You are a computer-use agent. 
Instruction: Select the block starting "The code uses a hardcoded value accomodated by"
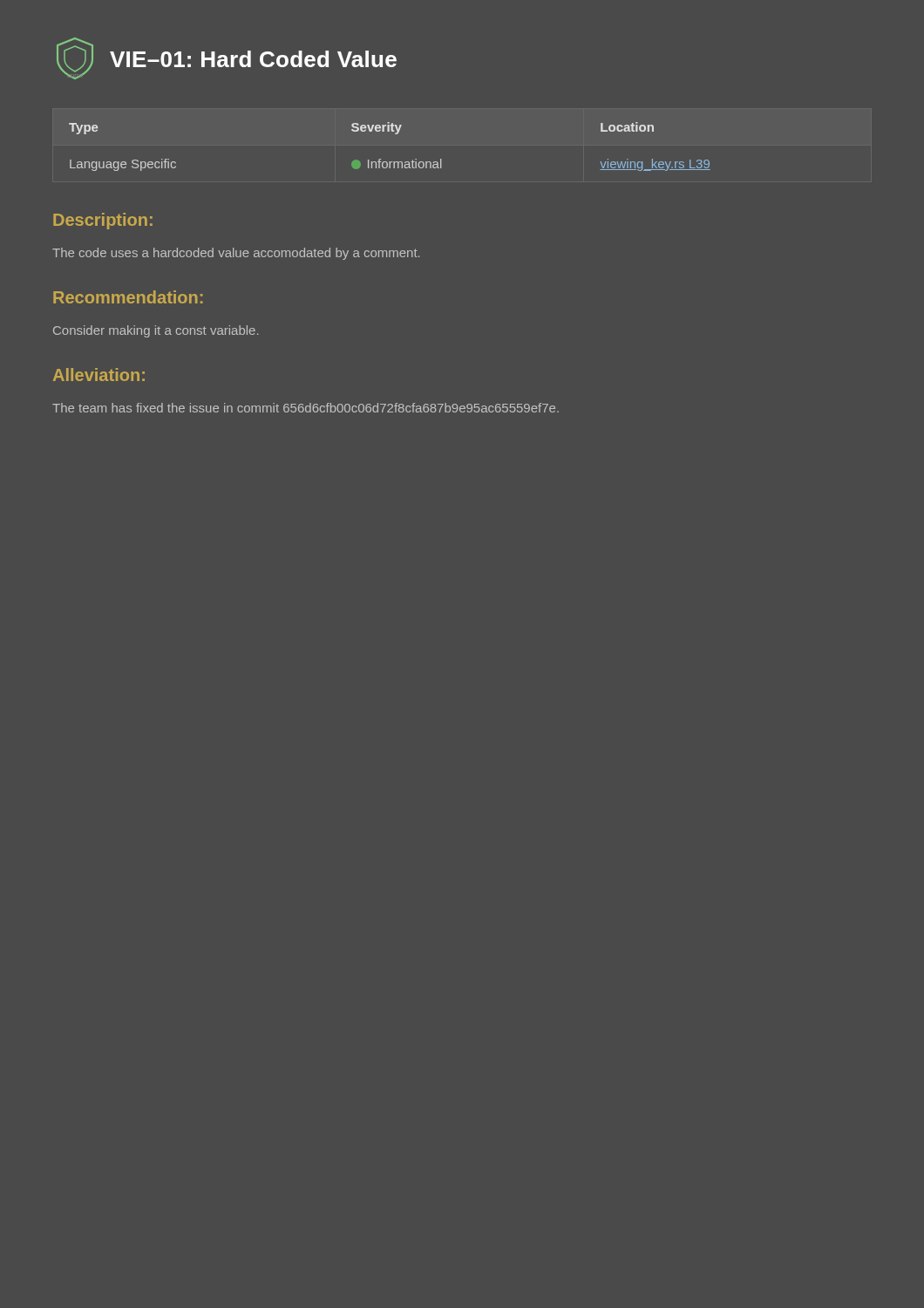(x=237, y=252)
